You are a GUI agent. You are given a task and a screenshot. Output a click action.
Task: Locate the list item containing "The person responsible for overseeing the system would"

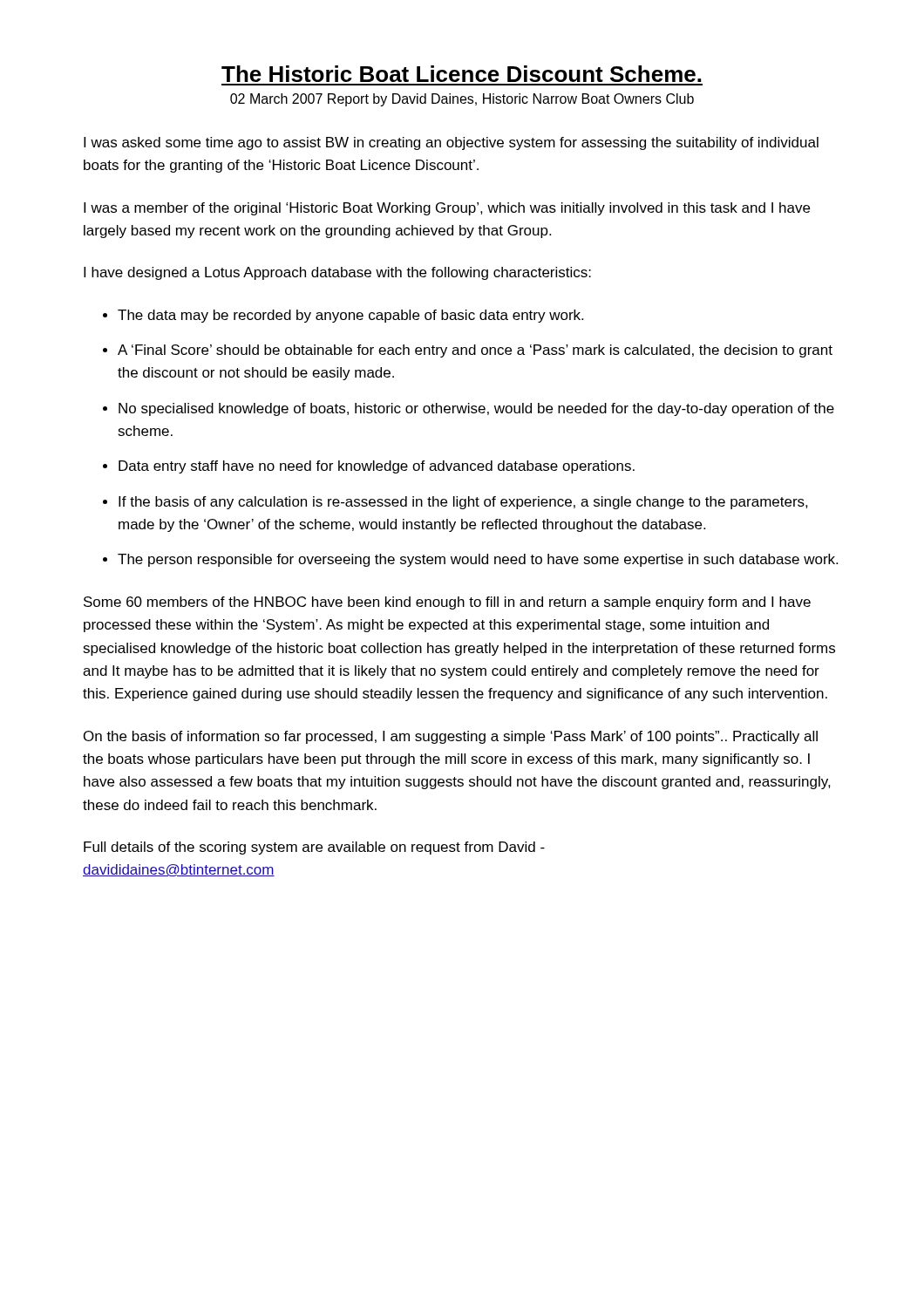pyautogui.click(x=478, y=560)
